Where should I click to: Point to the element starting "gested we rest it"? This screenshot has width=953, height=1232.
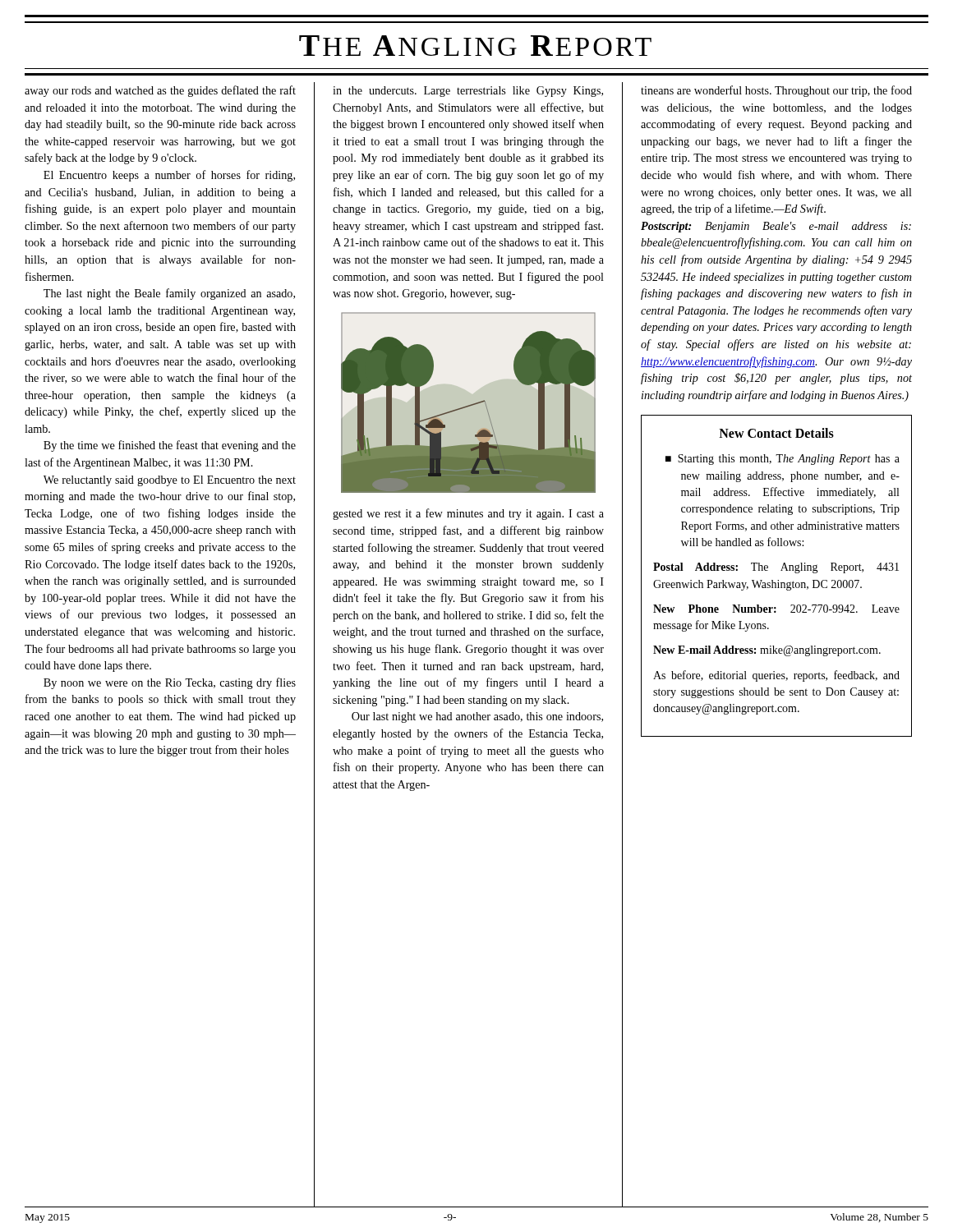(468, 649)
